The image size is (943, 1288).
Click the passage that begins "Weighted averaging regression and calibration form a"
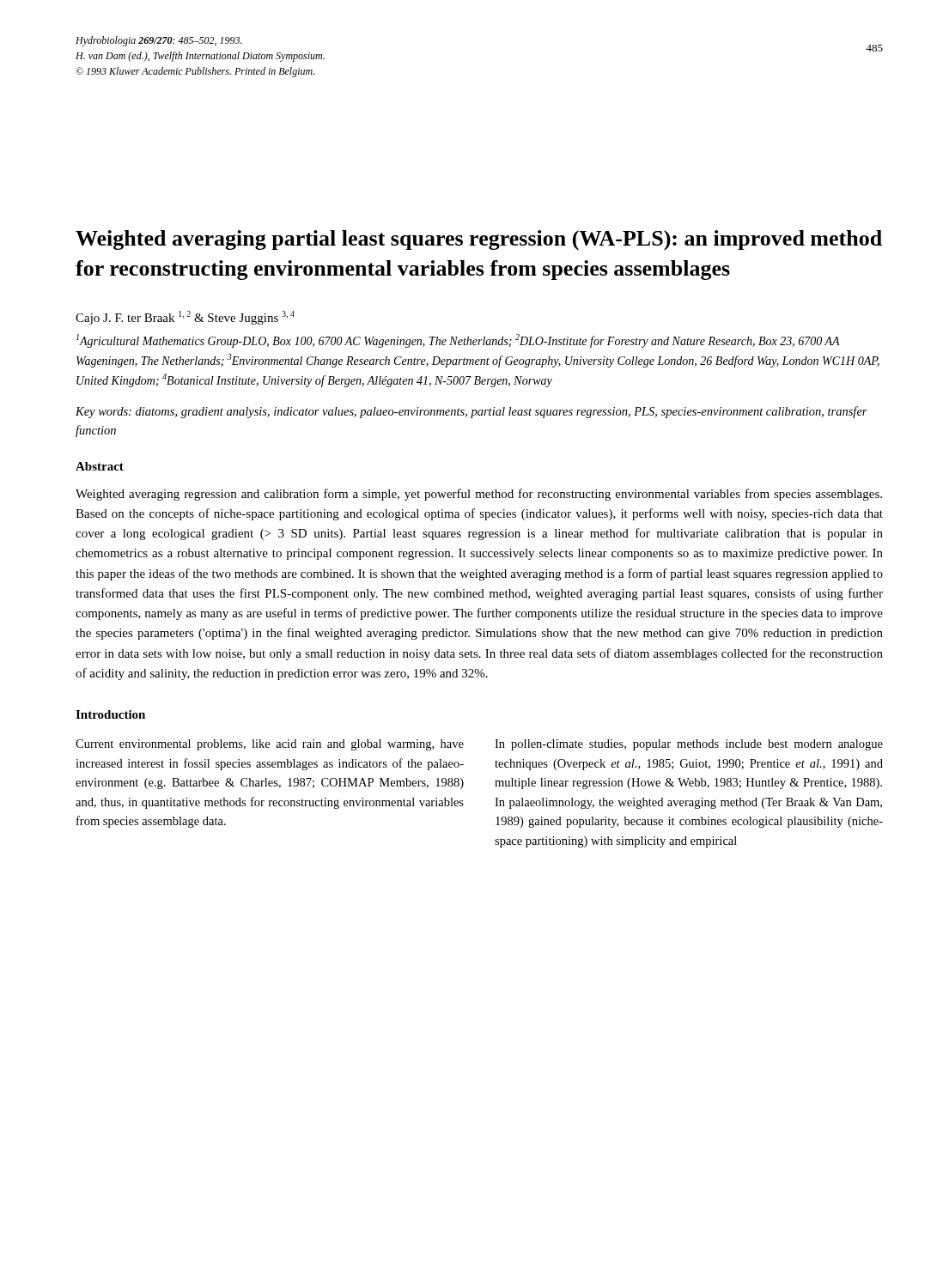(x=479, y=583)
